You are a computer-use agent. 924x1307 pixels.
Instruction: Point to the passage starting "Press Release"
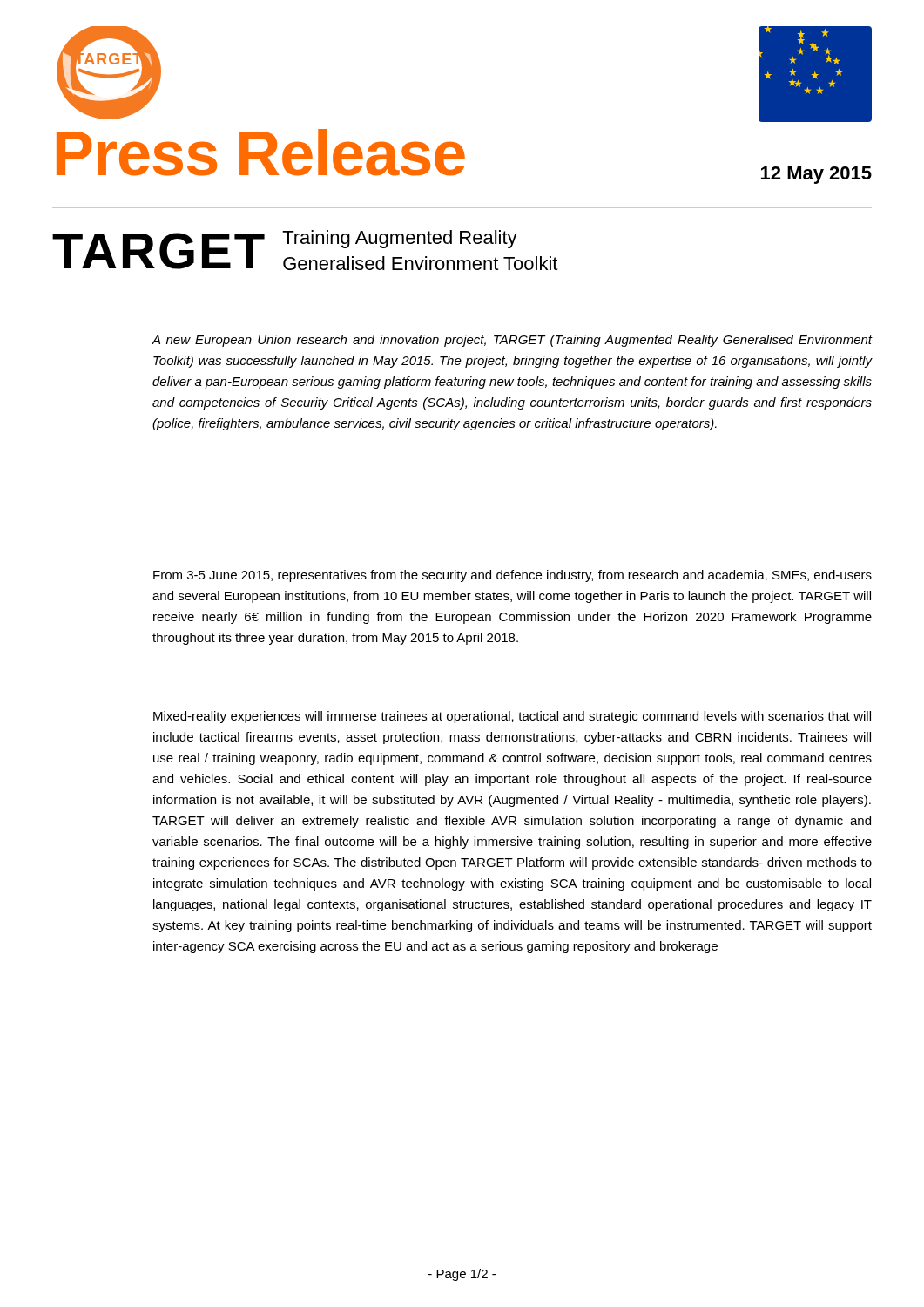tap(259, 153)
